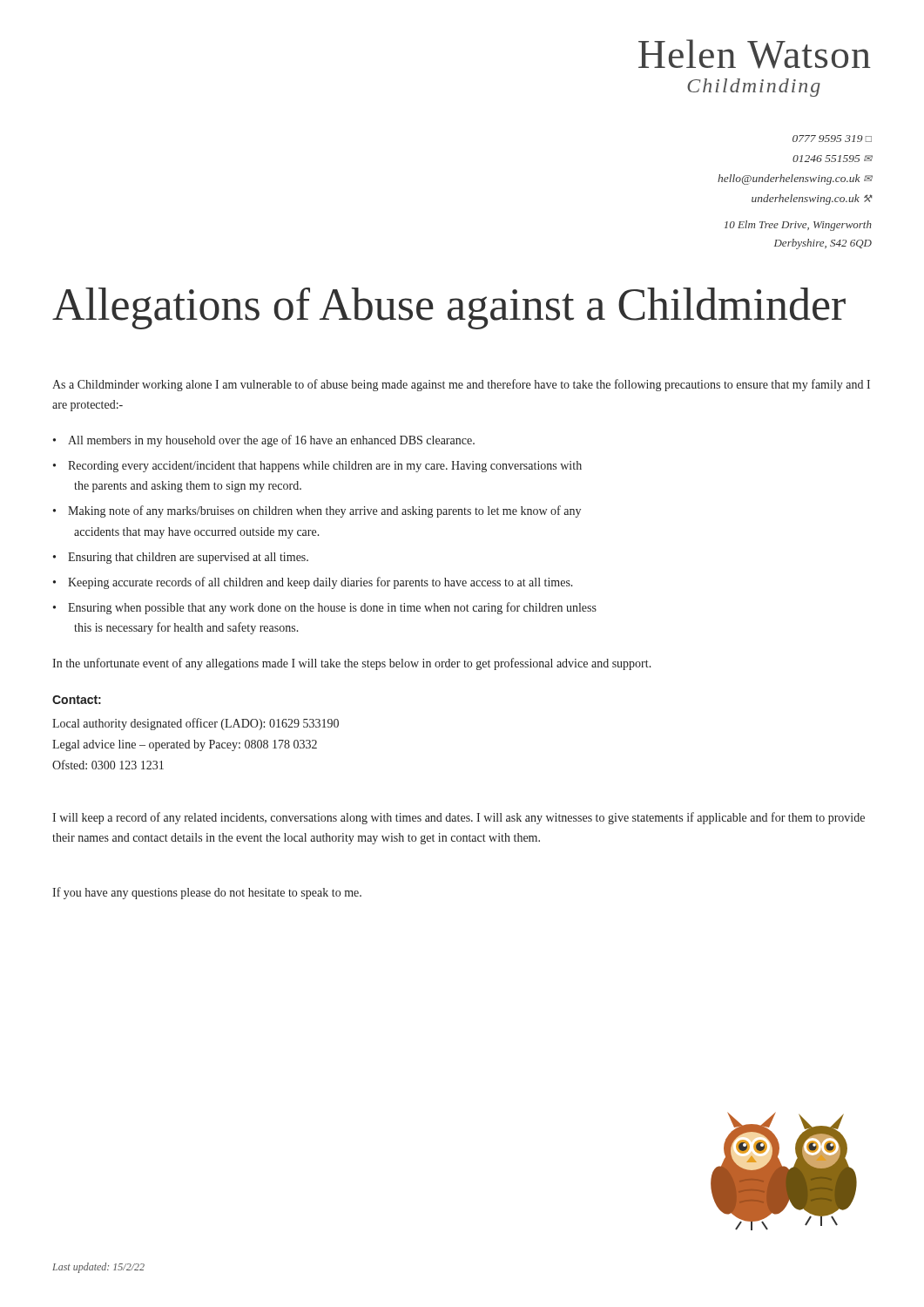Select the text block starting "• Ensuring when possible that any work done"
The image size is (924, 1307).
click(x=324, y=616)
